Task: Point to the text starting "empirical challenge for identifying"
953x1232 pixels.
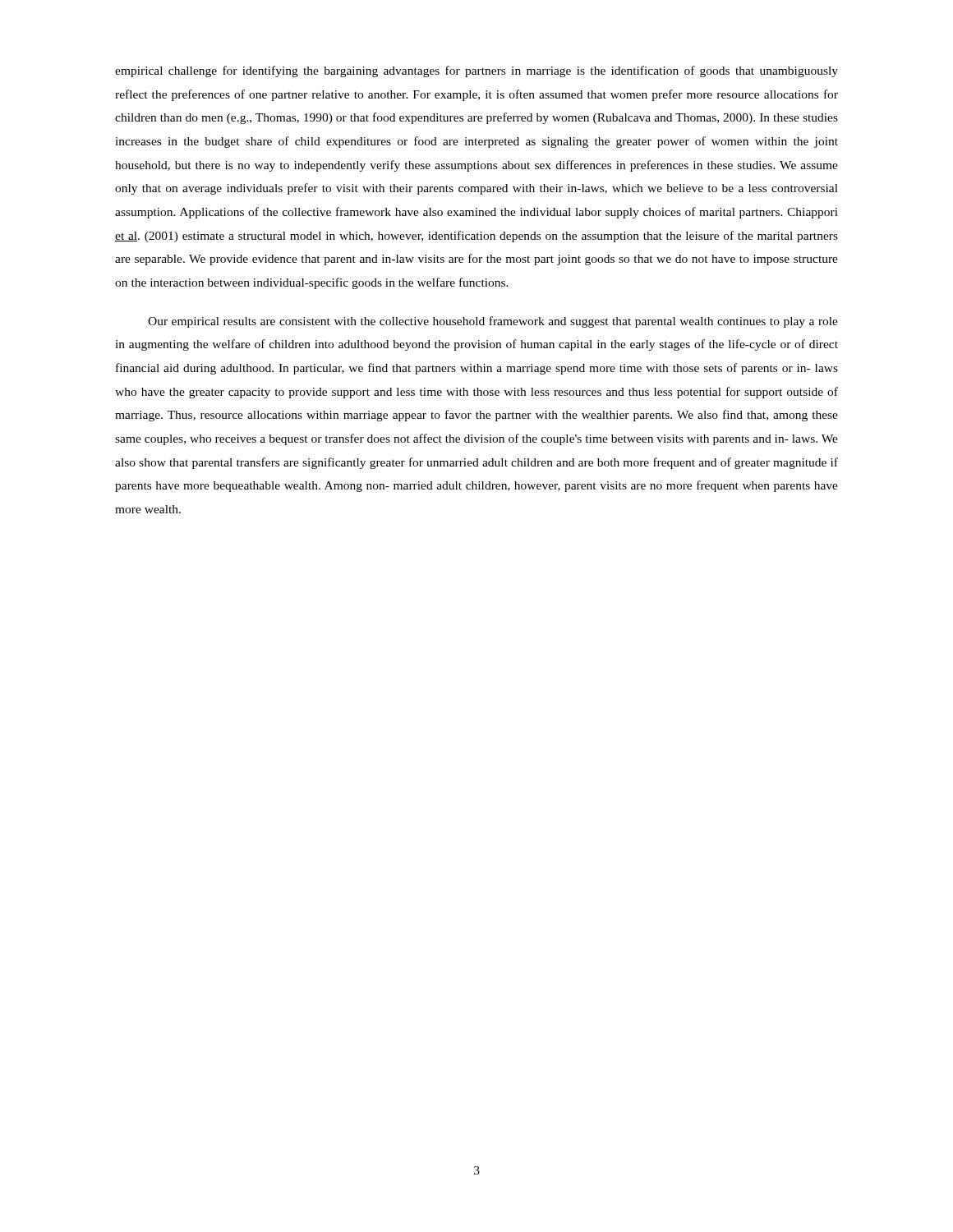Action: tap(476, 177)
